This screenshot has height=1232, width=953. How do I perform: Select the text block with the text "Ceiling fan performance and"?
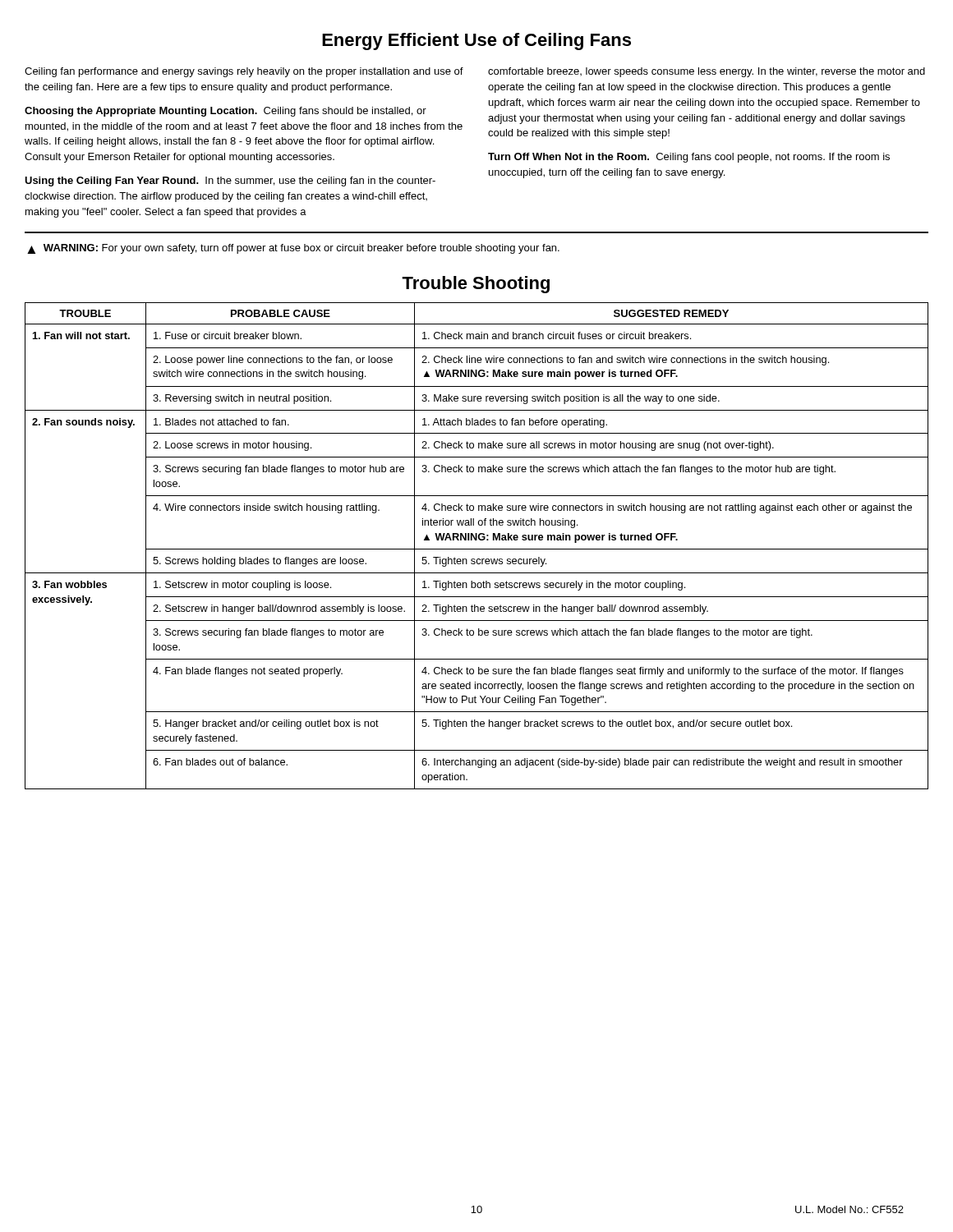coord(243,72)
